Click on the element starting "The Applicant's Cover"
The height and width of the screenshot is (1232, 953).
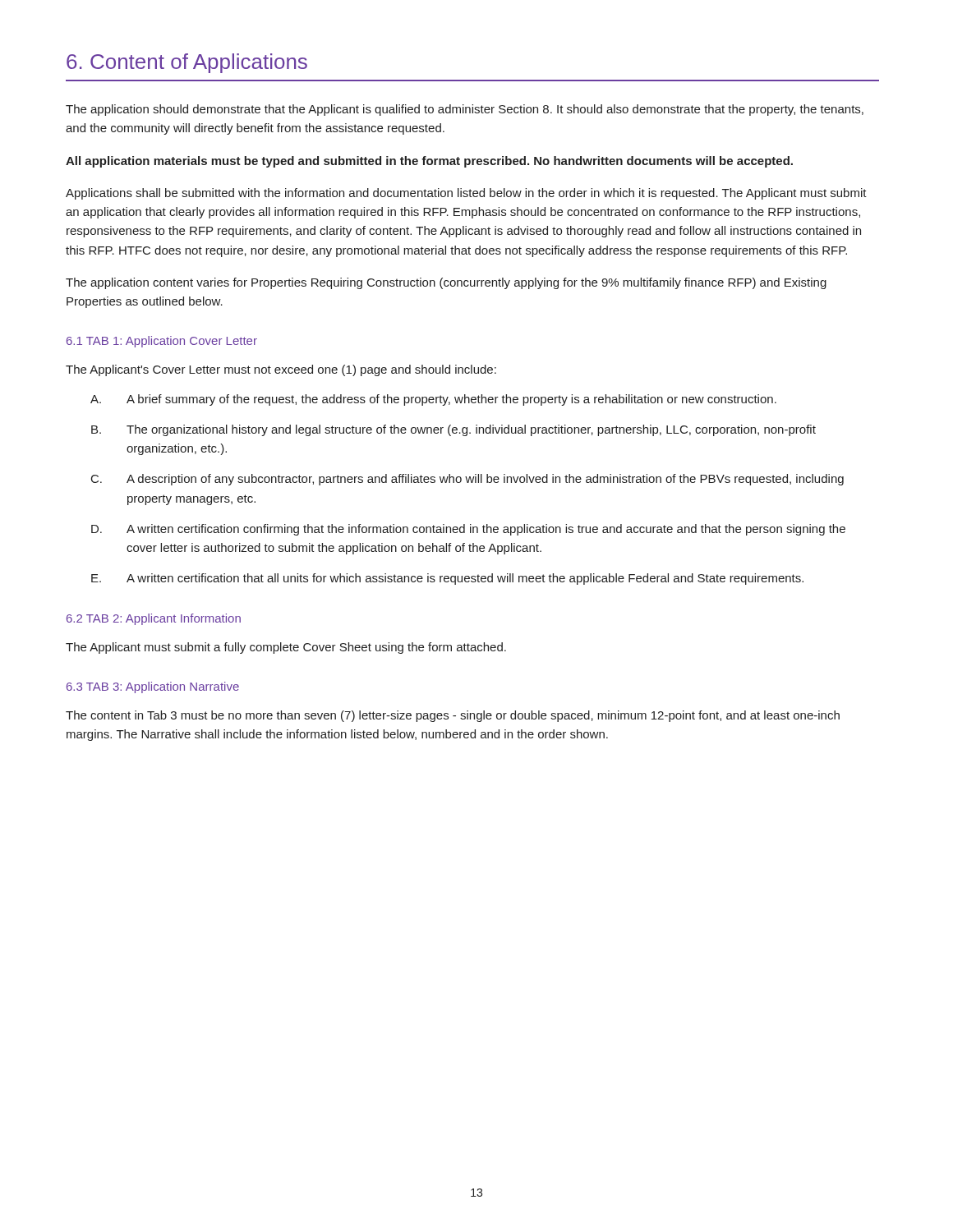point(472,370)
